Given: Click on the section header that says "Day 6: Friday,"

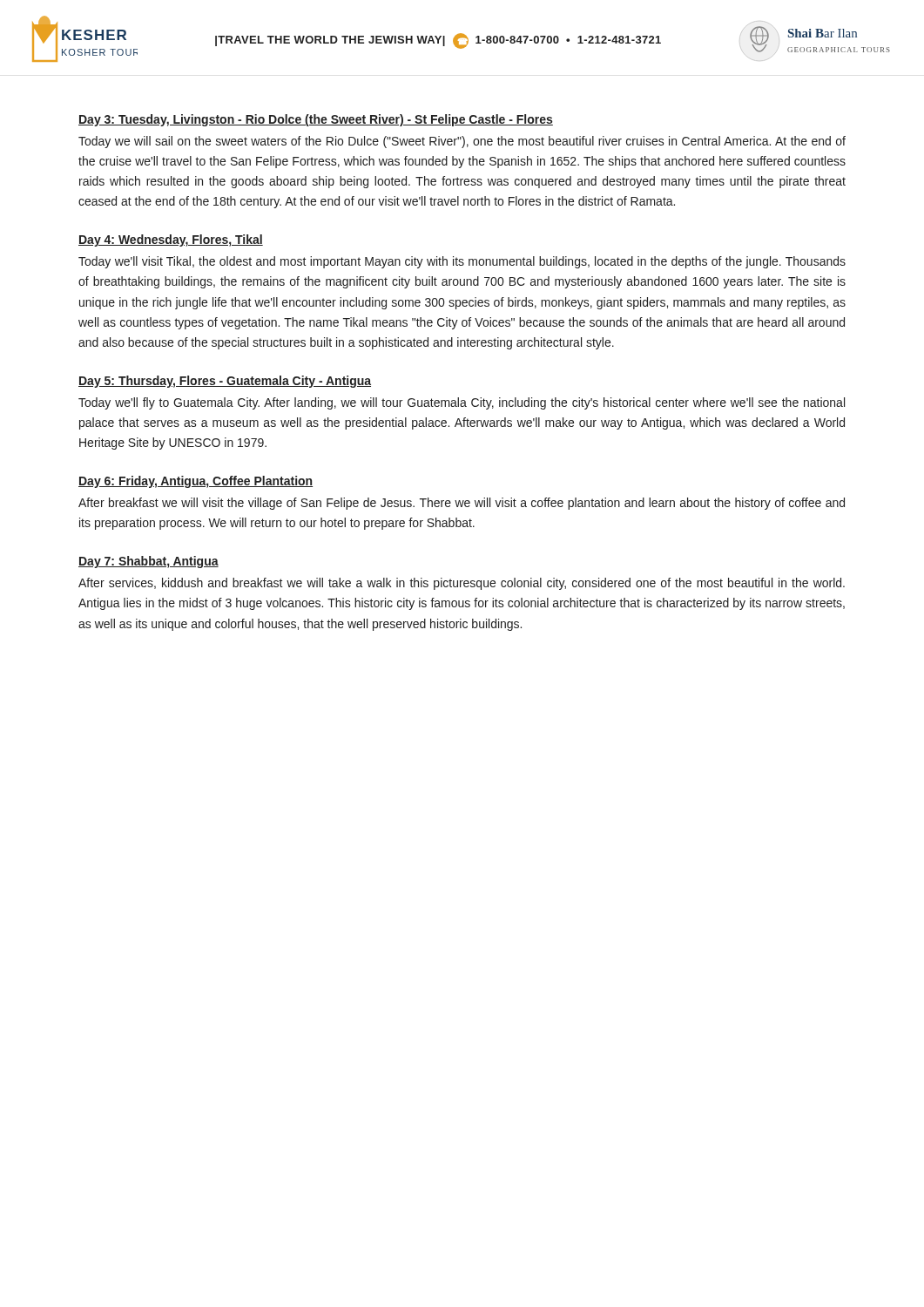Looking at the screenshot, I should 196,481.
